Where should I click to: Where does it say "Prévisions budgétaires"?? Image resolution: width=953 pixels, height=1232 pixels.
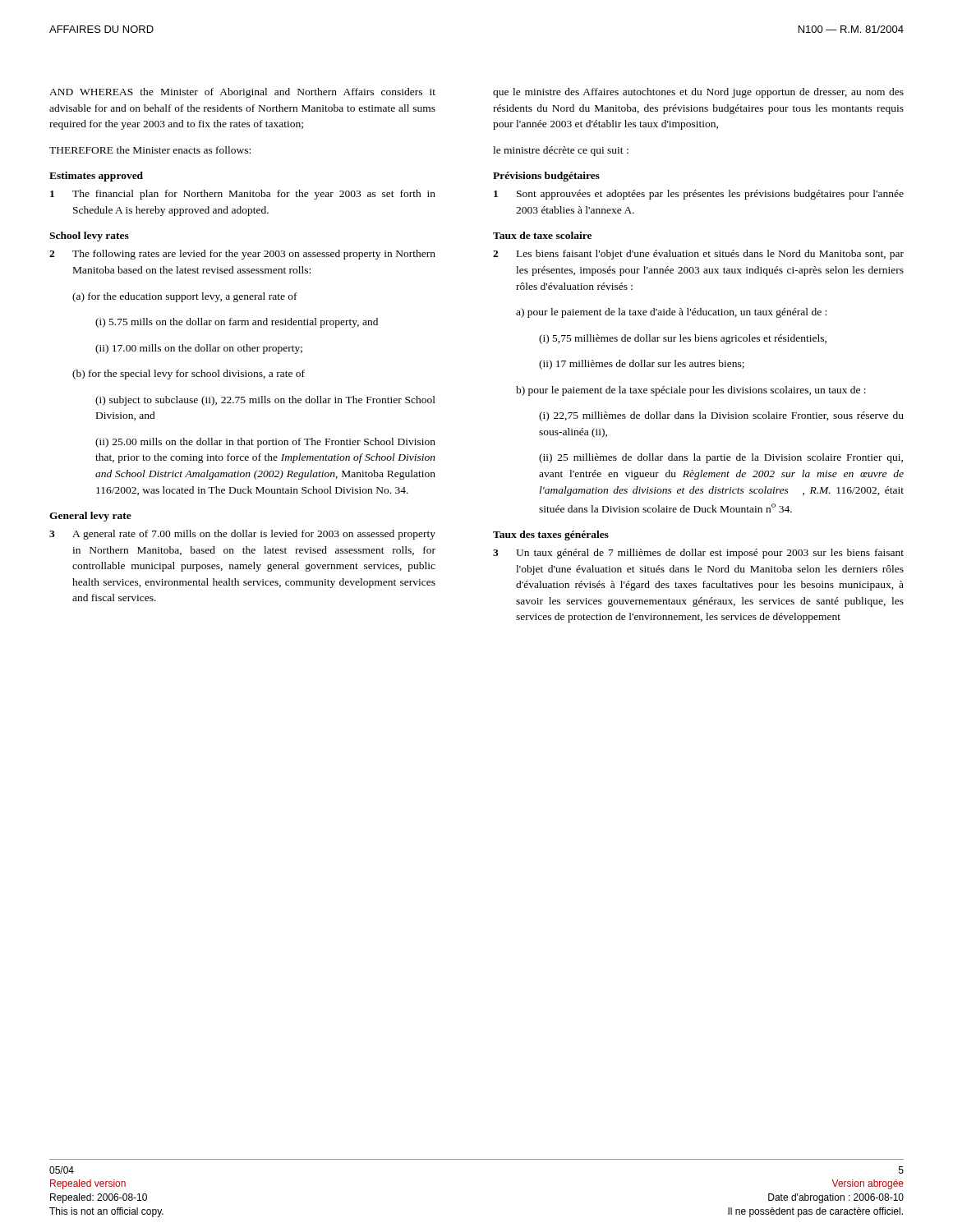click(x=546, y=176)
